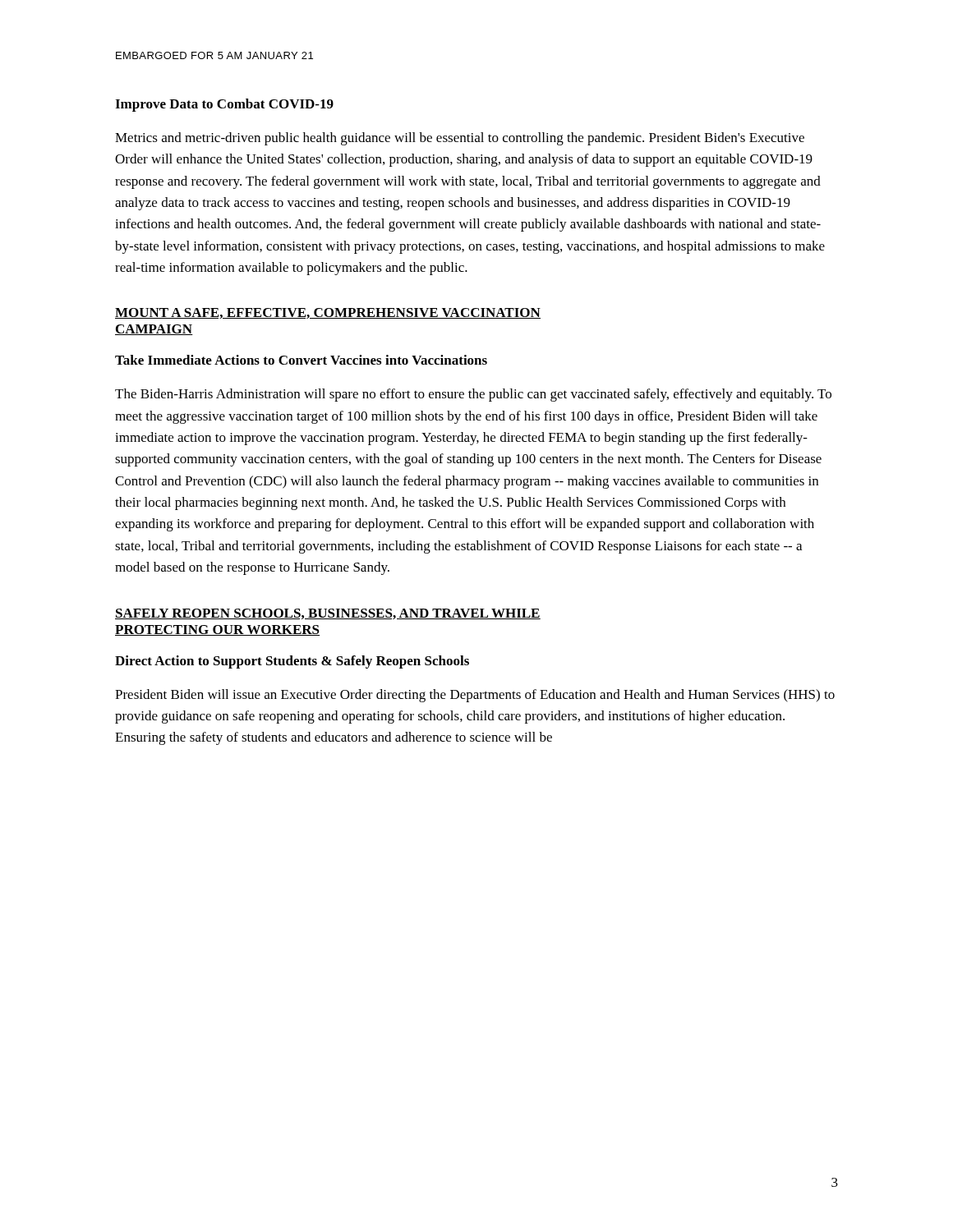Click on the region starting "Metrics and metric-driven public health guidance will be"
This screenshot has width=953, height=1232.
point(470,202)
